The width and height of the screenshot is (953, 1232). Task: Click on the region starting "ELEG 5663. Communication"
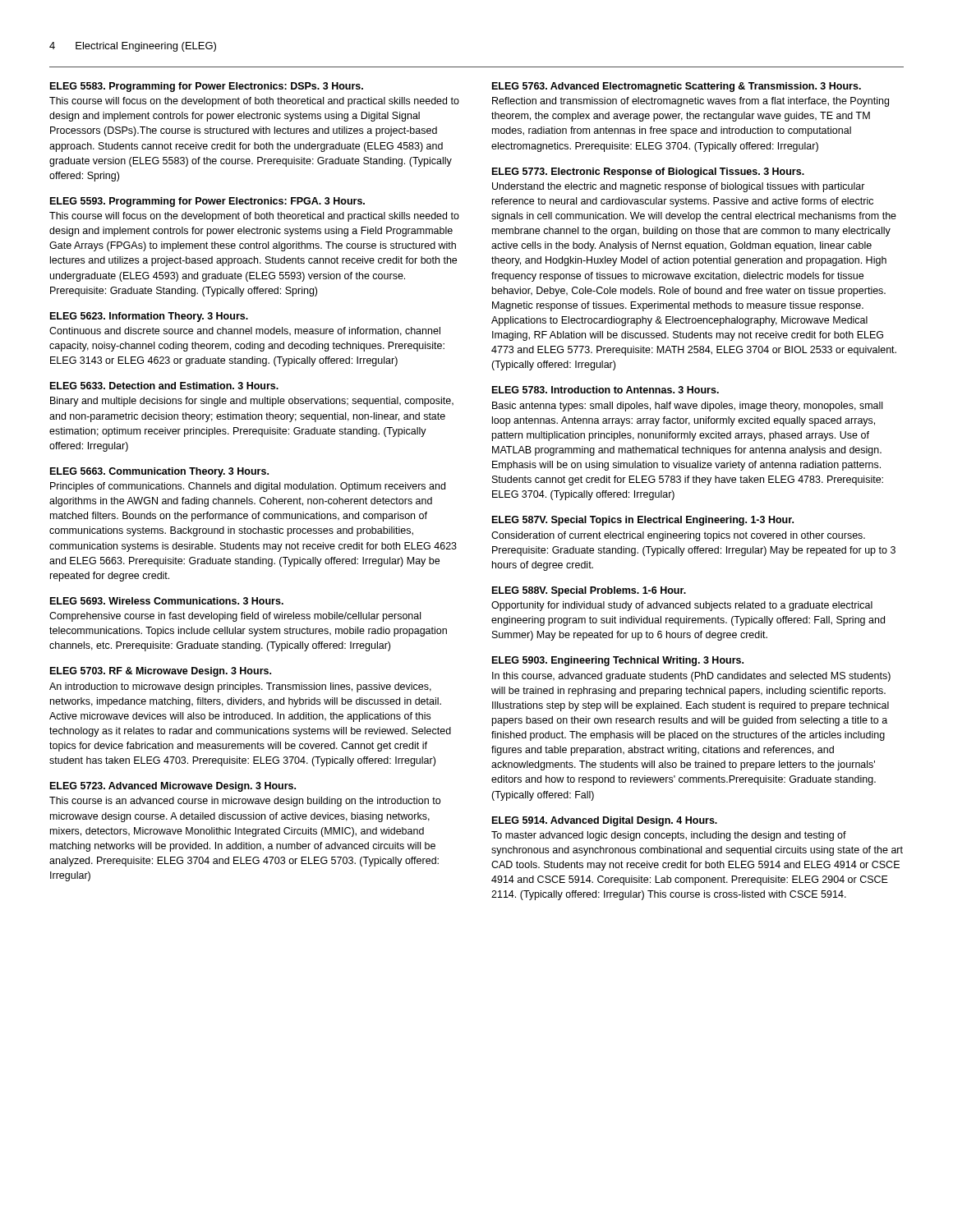[x=255, y=523]
